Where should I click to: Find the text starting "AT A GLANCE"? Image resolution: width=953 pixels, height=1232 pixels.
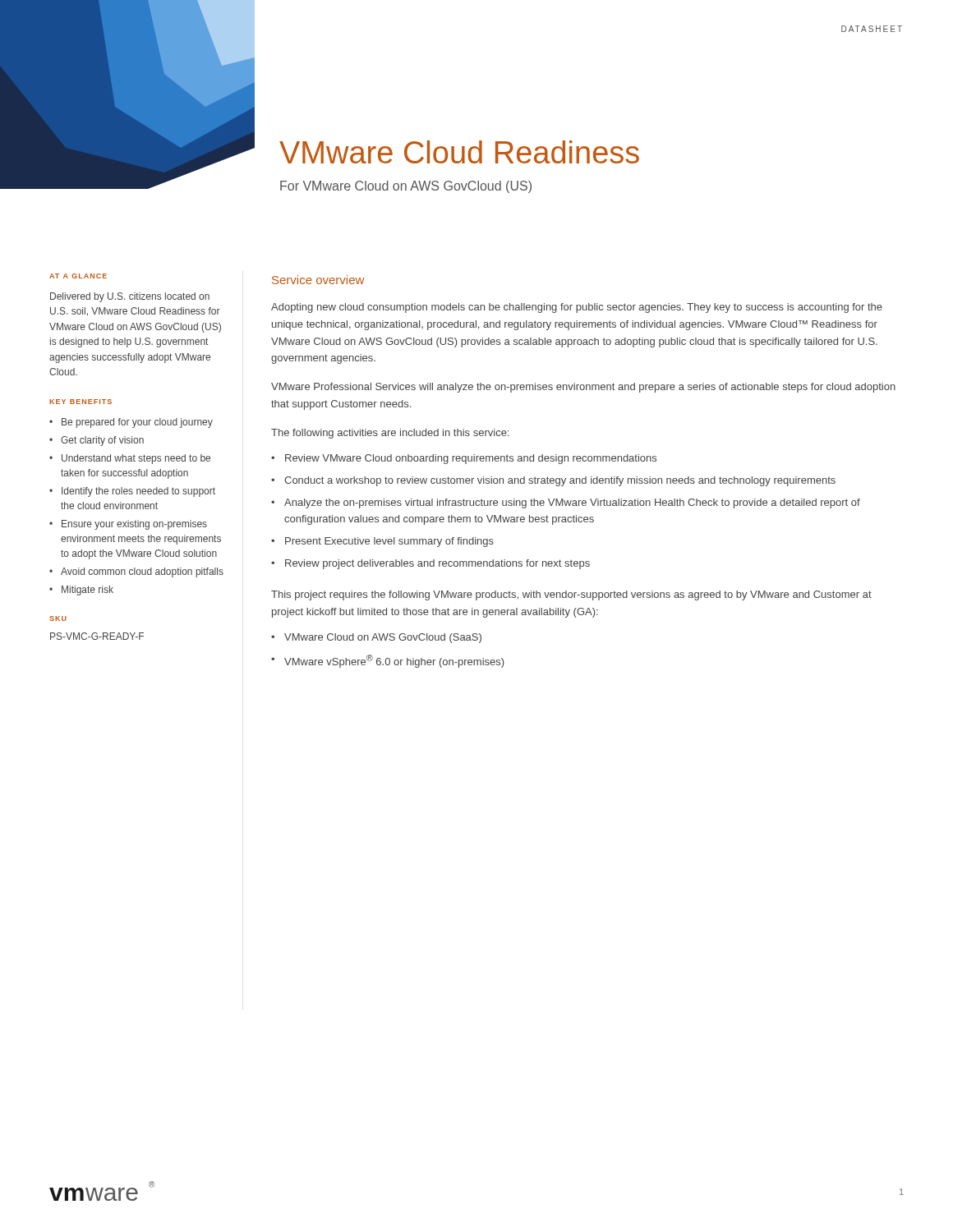point(79,276)
